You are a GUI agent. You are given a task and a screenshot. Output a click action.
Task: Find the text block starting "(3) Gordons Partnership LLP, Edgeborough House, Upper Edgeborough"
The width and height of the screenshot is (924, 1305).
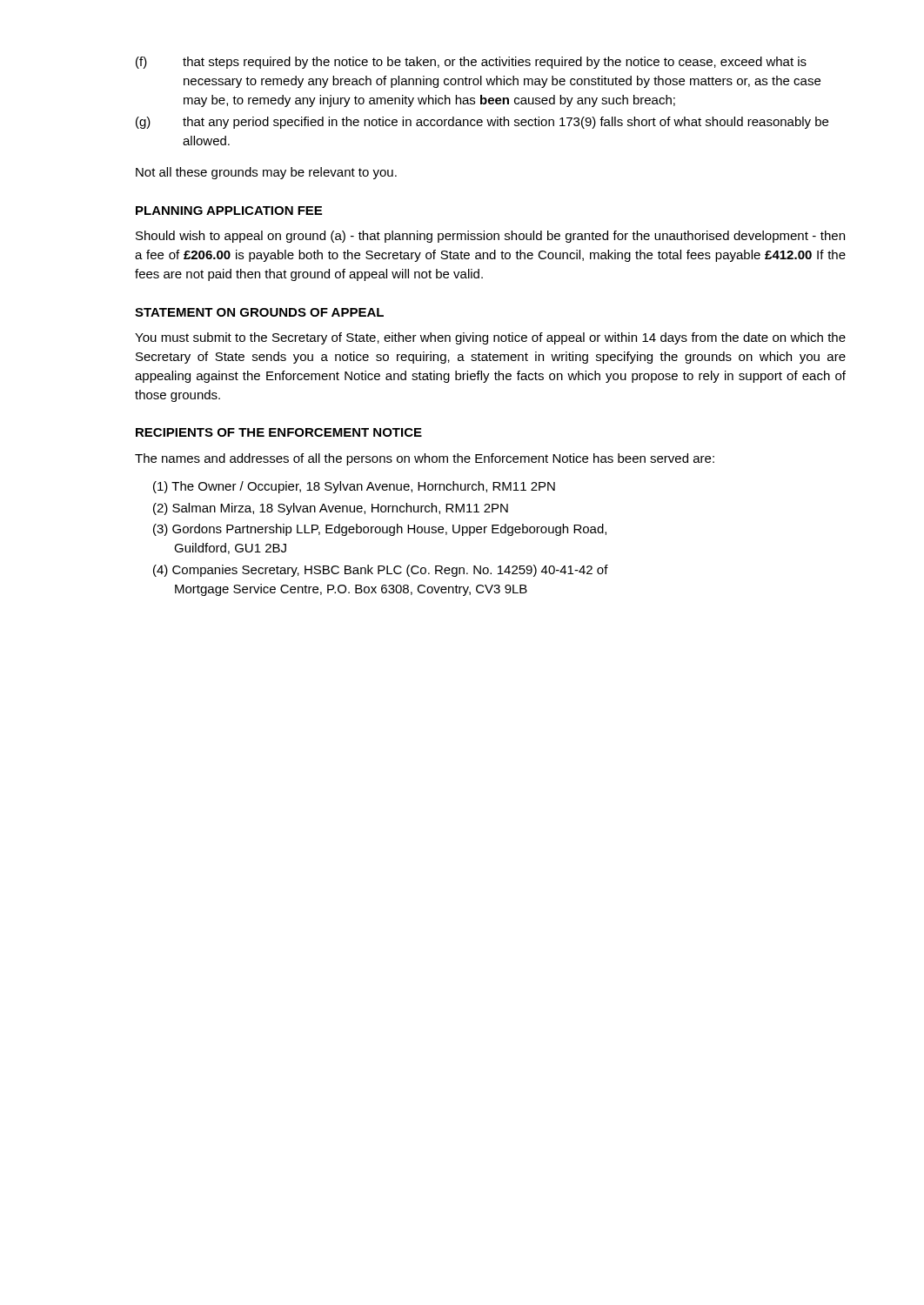click(499, 539)
